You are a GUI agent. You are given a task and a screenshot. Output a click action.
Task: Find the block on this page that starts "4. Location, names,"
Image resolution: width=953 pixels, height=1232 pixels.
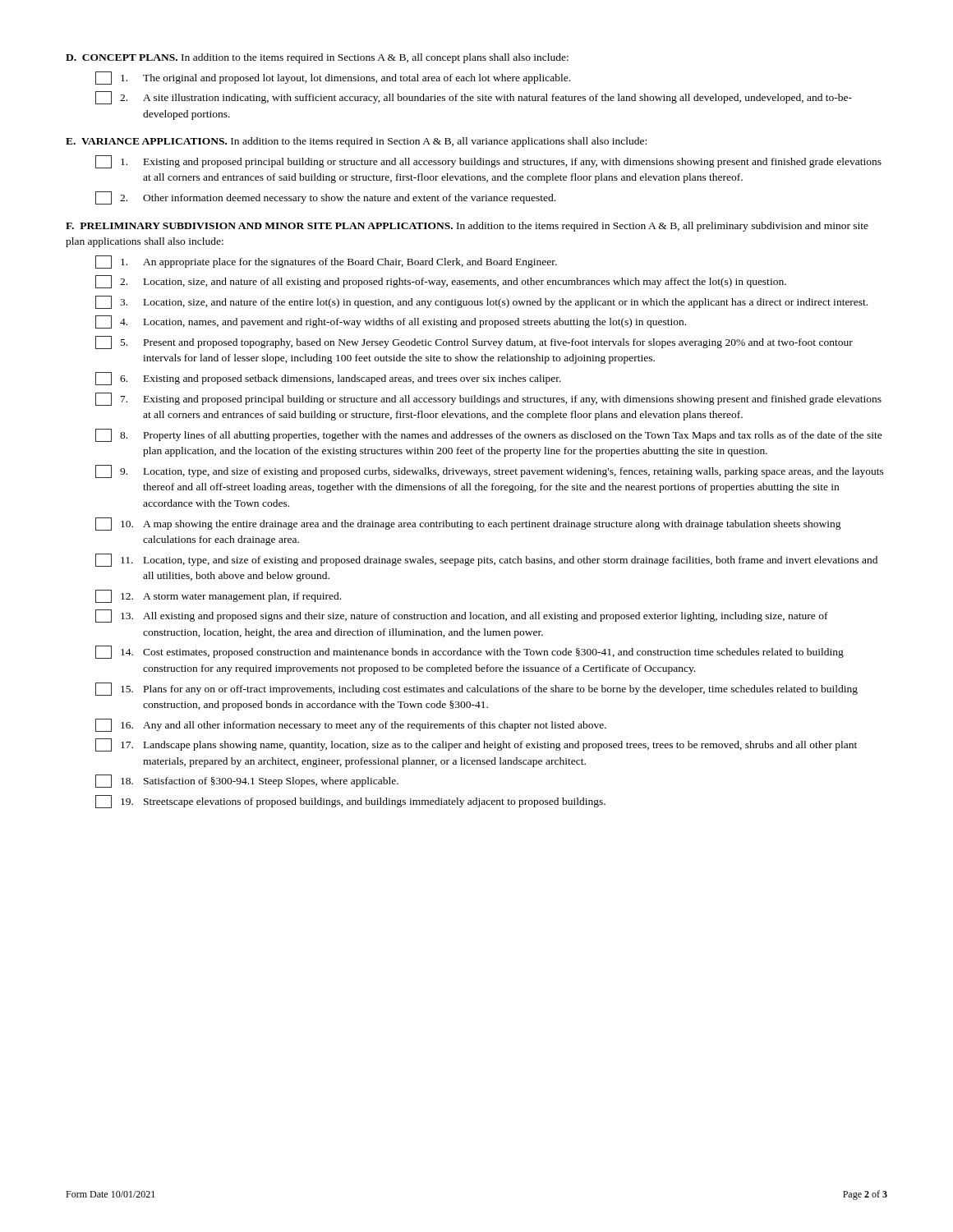coord(491,322)
